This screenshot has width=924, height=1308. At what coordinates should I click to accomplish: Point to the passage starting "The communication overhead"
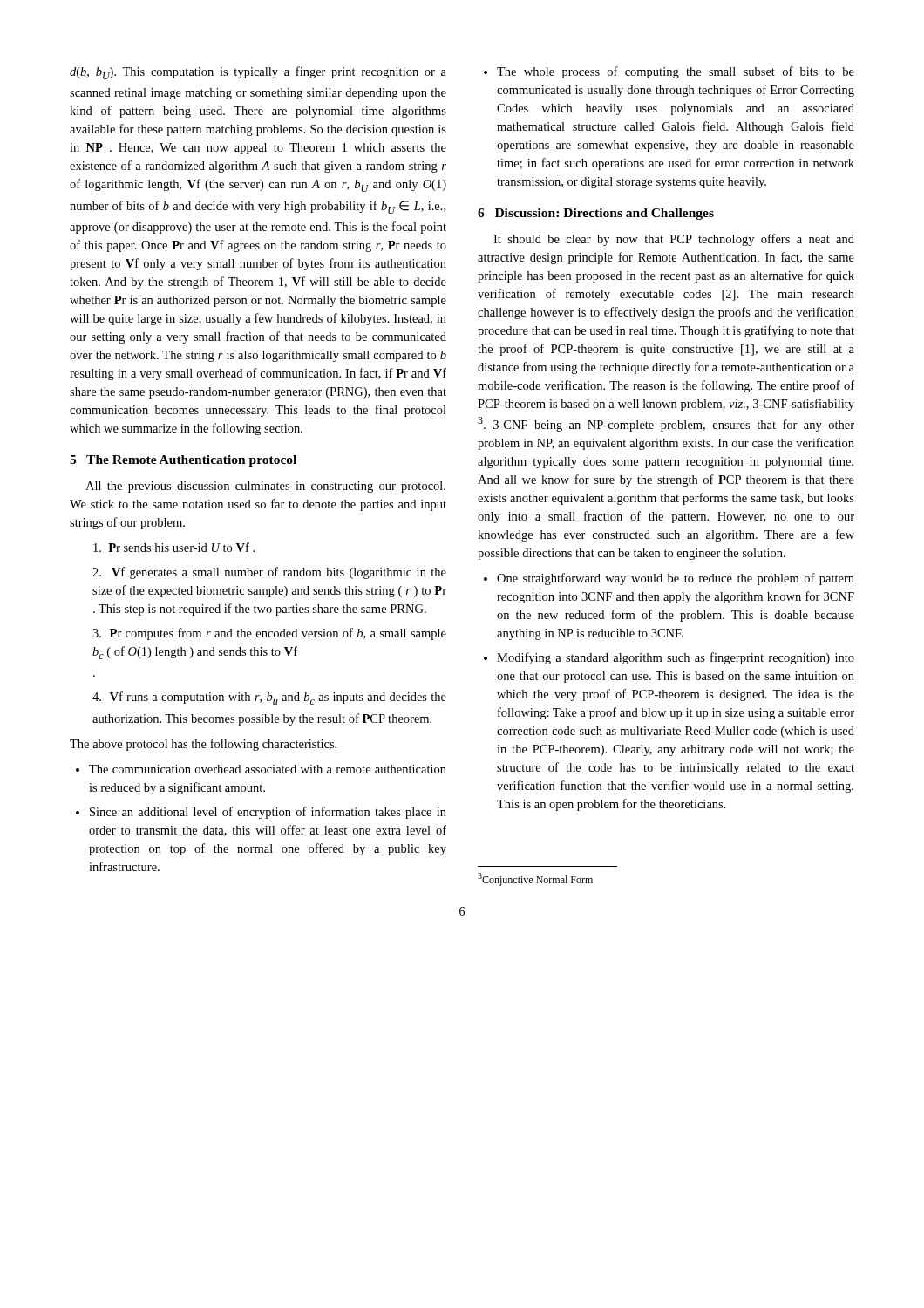click(268, 779)
